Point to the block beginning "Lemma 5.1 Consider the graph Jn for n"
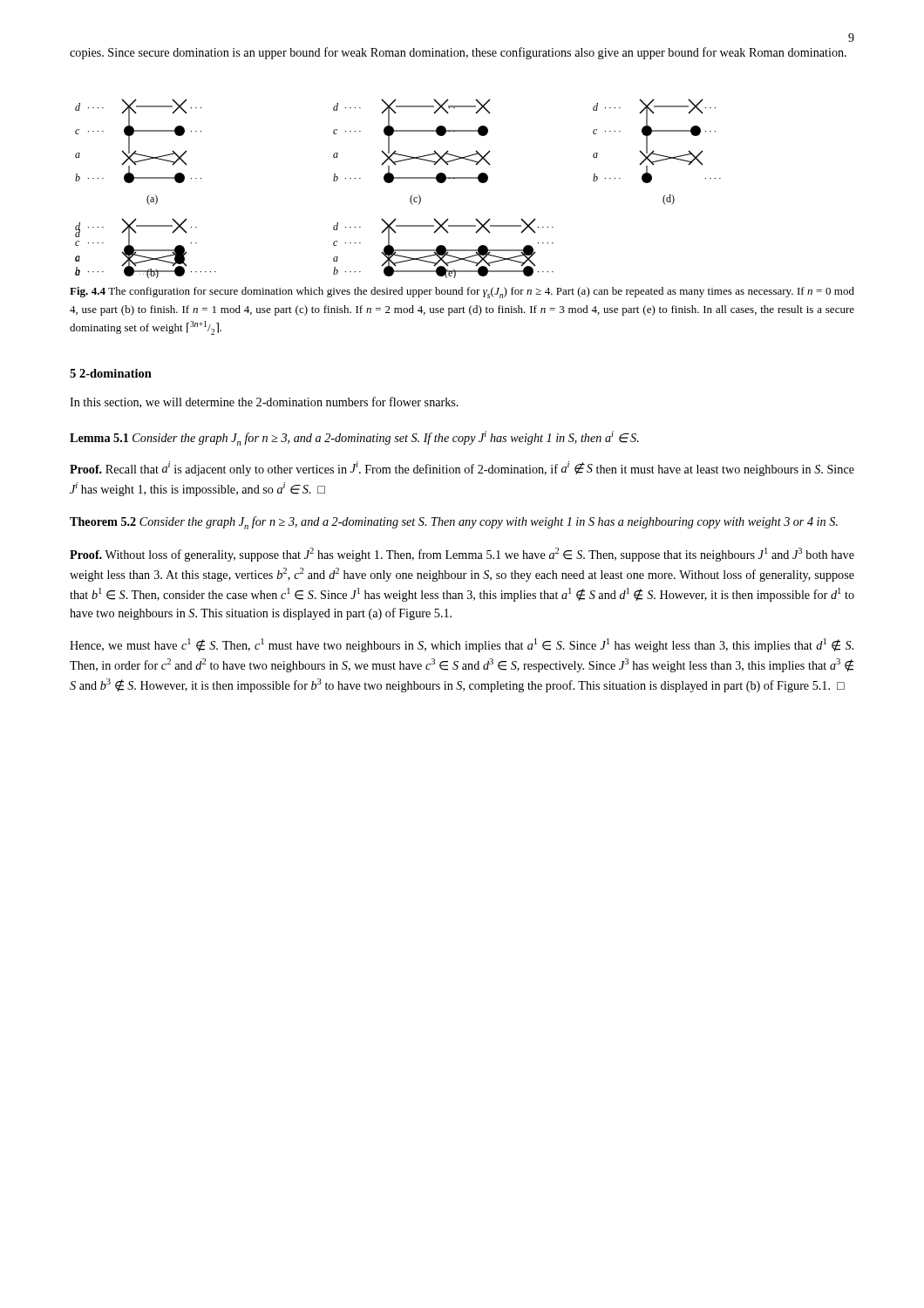This screenshot has width=924, height=1308. [x=355, y=438]
